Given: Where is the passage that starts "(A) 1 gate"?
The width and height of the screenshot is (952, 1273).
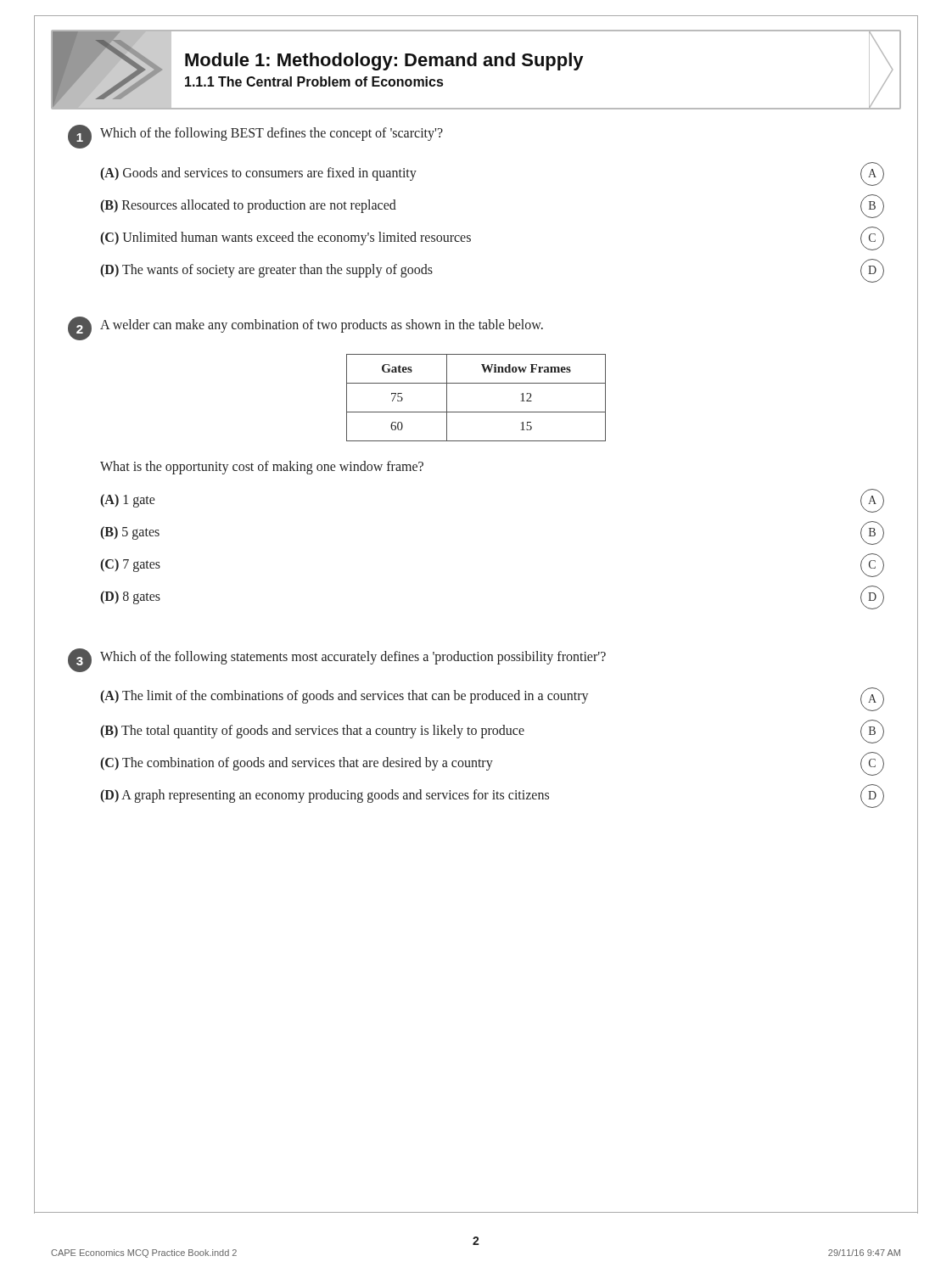Looking at the screenshot, I should coord(137,500).
